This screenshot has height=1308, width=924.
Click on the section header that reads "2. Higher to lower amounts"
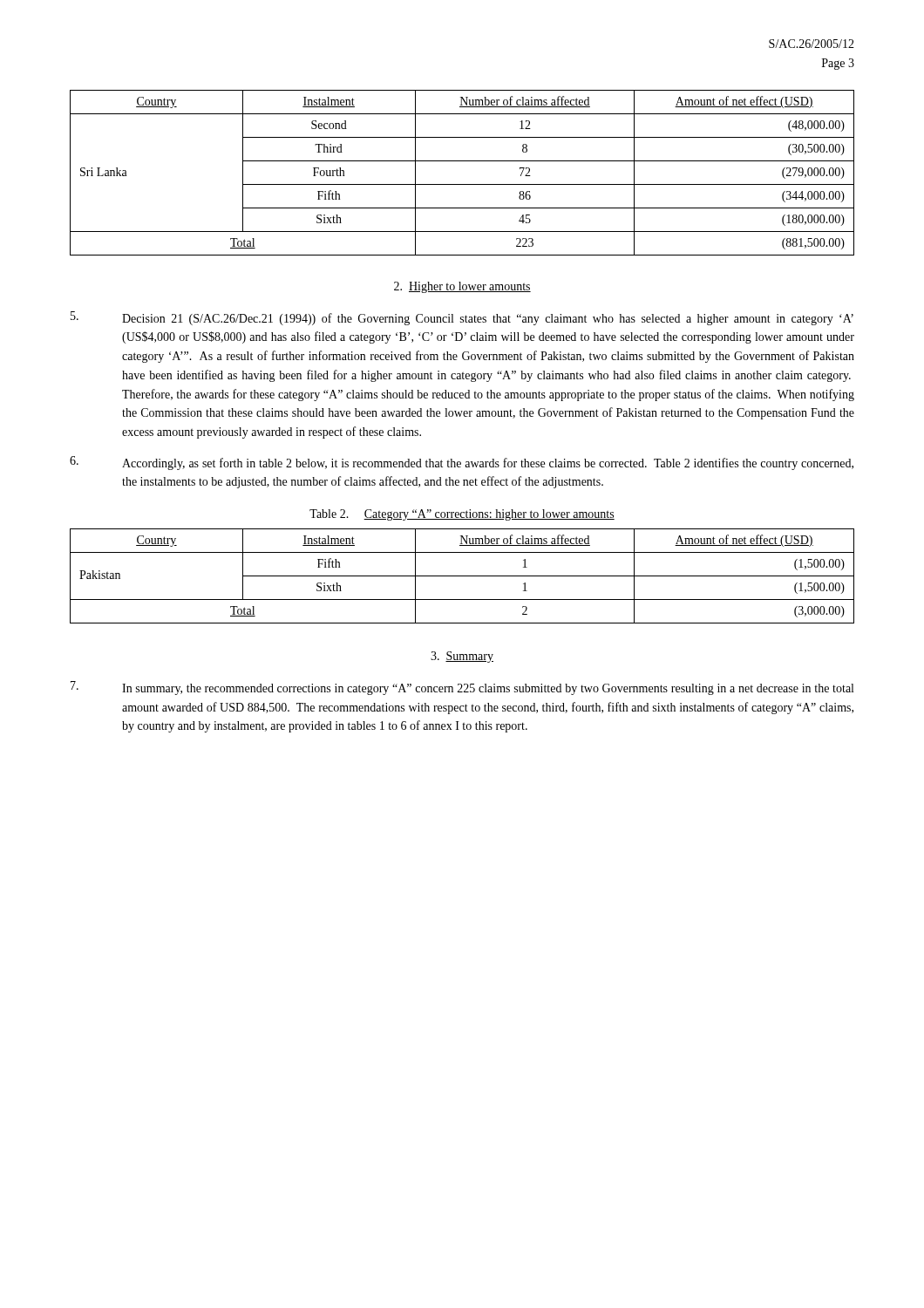(462, 286)
